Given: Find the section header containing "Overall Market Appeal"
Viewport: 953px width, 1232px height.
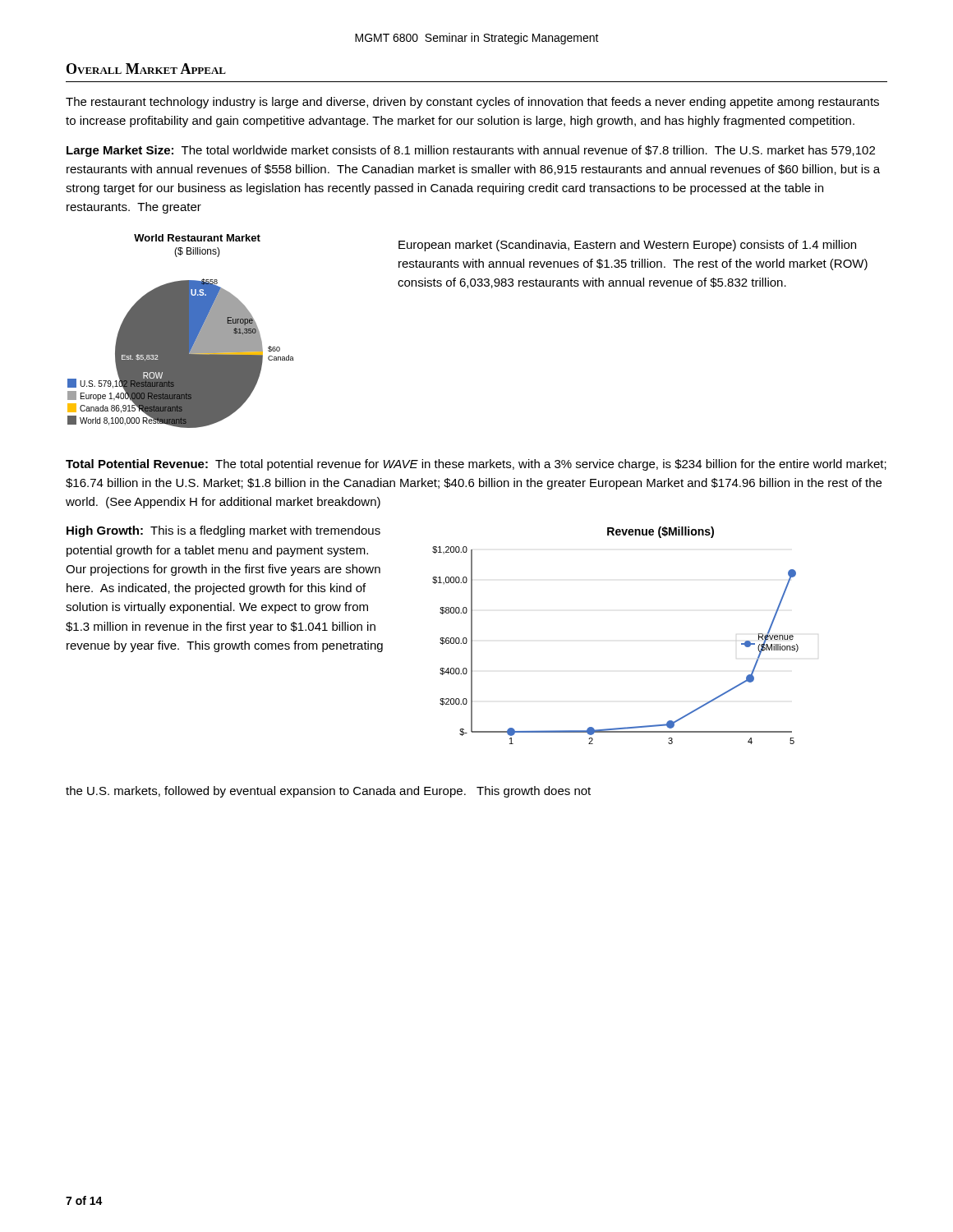Looking at the screenshot, I should pyautogui.click(x=146, y=69).
